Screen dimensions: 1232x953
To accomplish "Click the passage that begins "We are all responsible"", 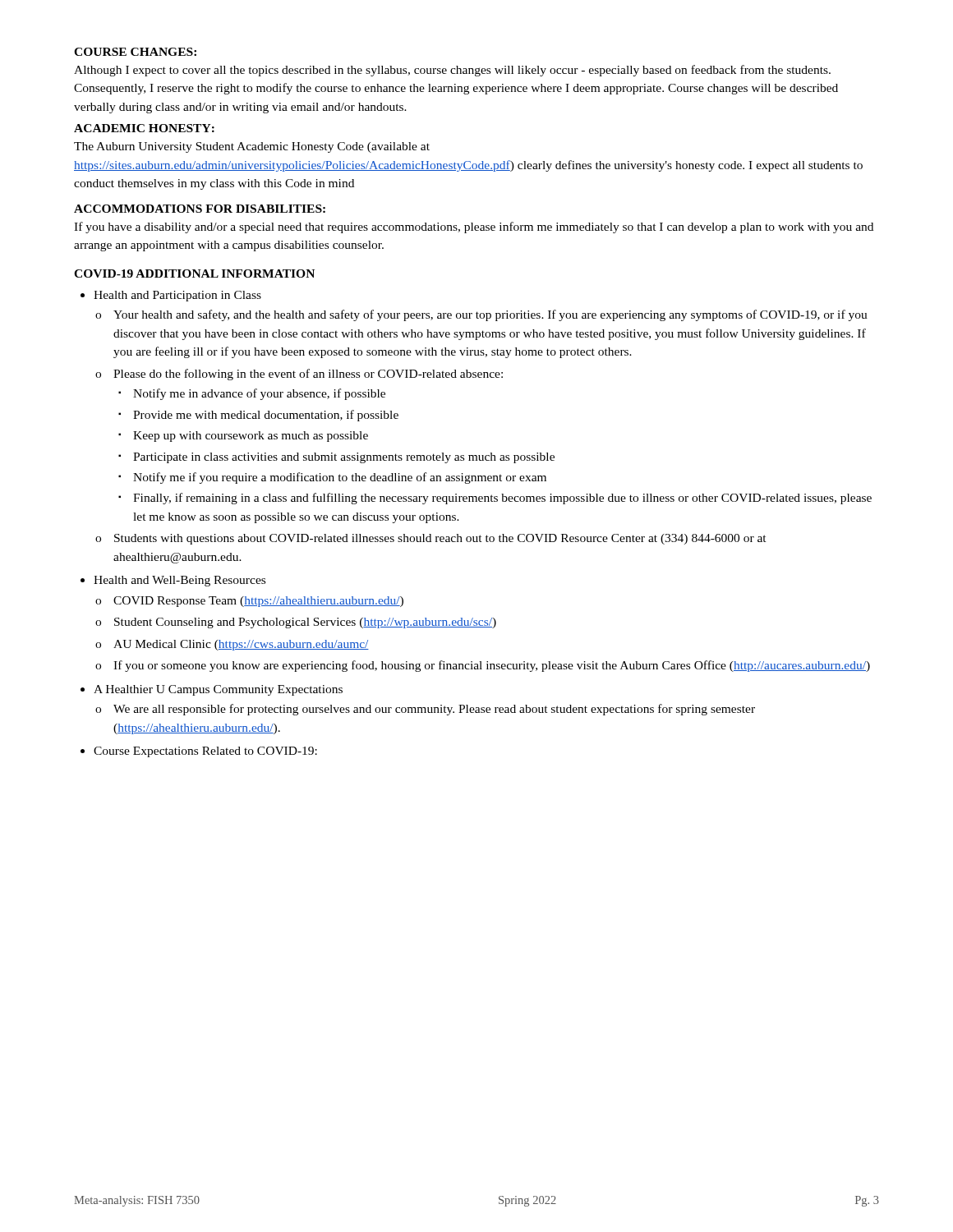I will tap(434, 718).
